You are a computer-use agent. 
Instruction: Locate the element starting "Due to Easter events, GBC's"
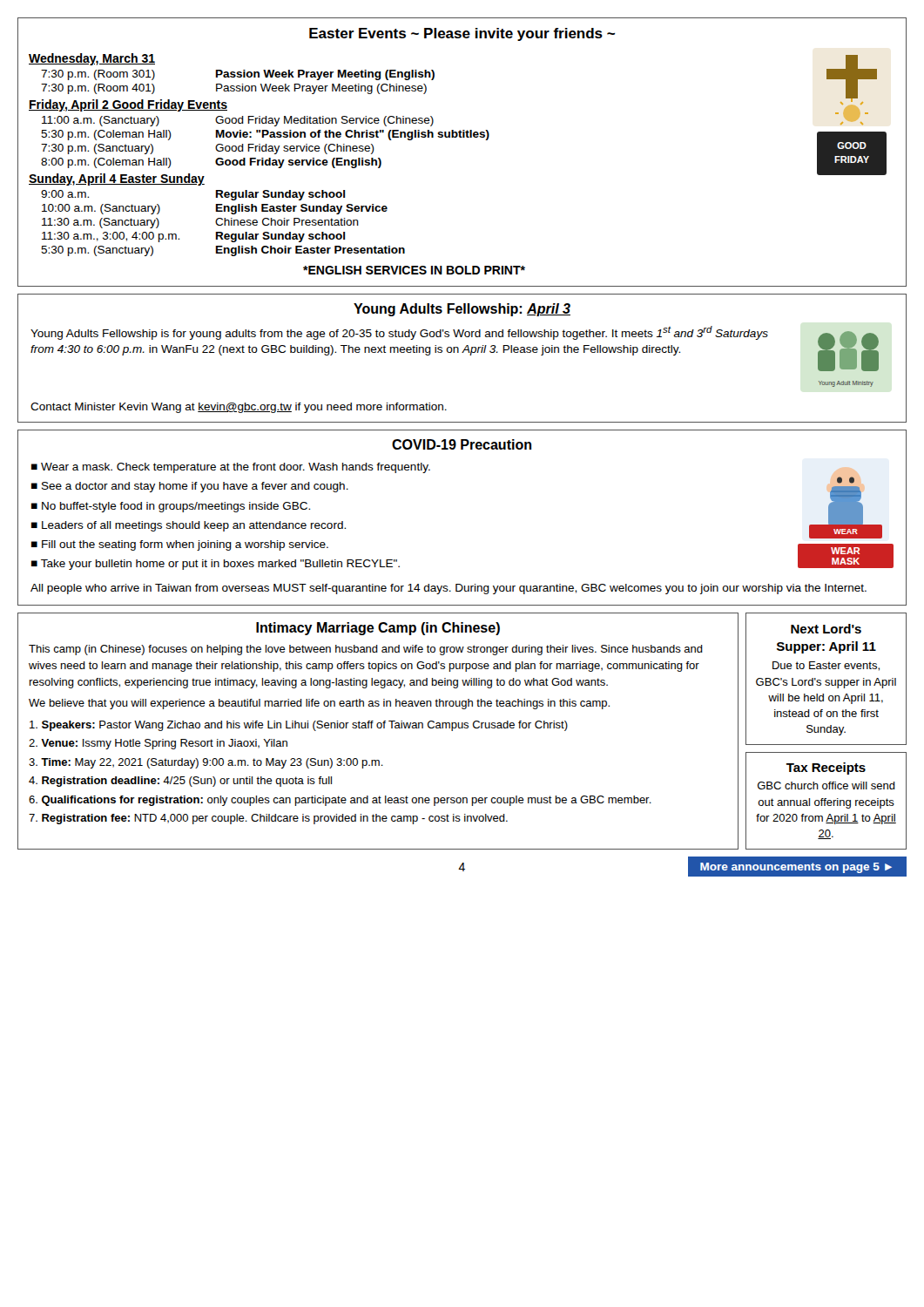(x=826, y=697)
